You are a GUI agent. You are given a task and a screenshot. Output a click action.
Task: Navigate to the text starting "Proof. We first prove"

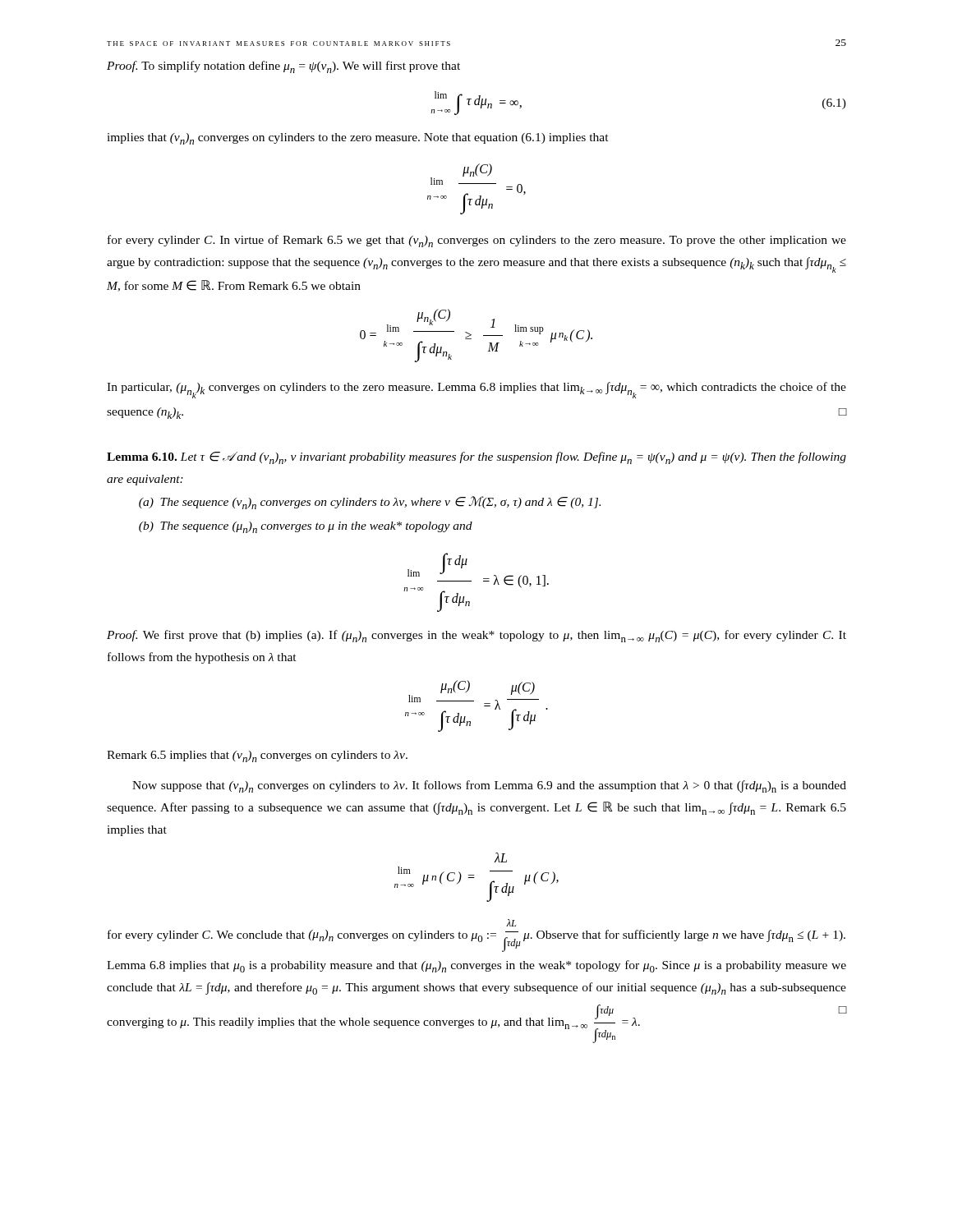[x=476, y=646]
